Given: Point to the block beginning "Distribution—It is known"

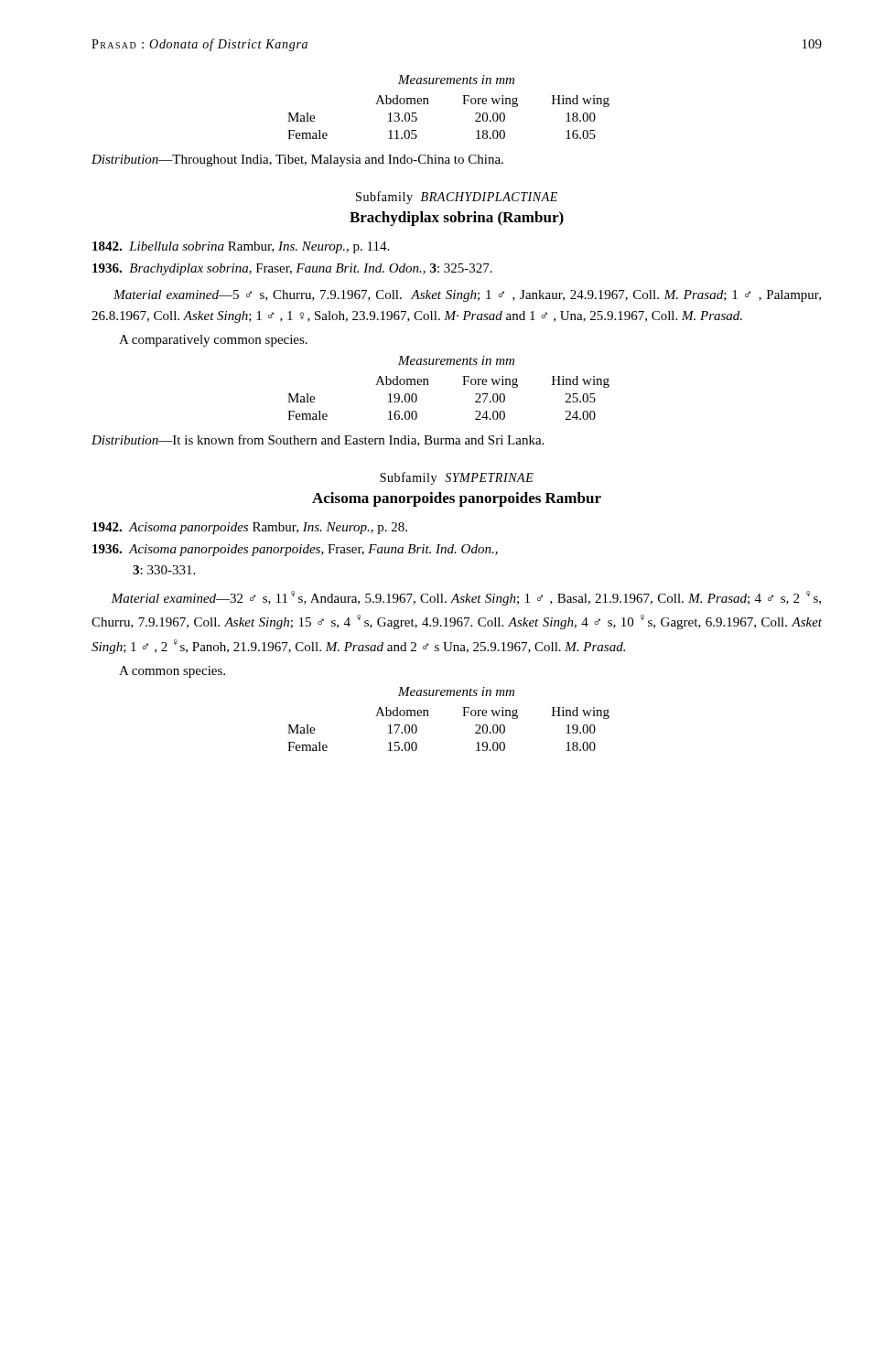Looking at the screenshot, I should [x=318, y=440].
